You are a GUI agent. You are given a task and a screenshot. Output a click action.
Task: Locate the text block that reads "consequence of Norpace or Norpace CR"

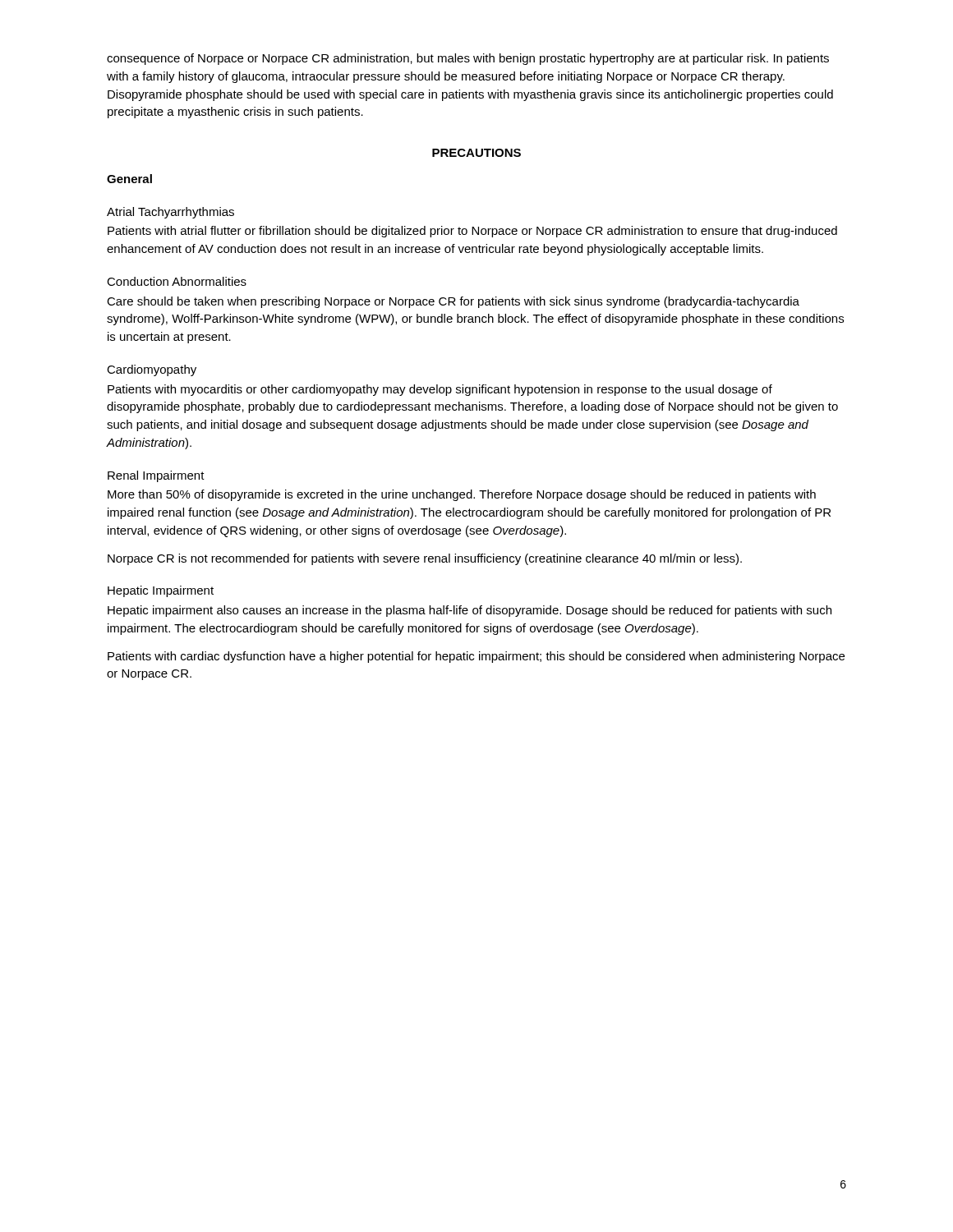click(x=476, y=85)
